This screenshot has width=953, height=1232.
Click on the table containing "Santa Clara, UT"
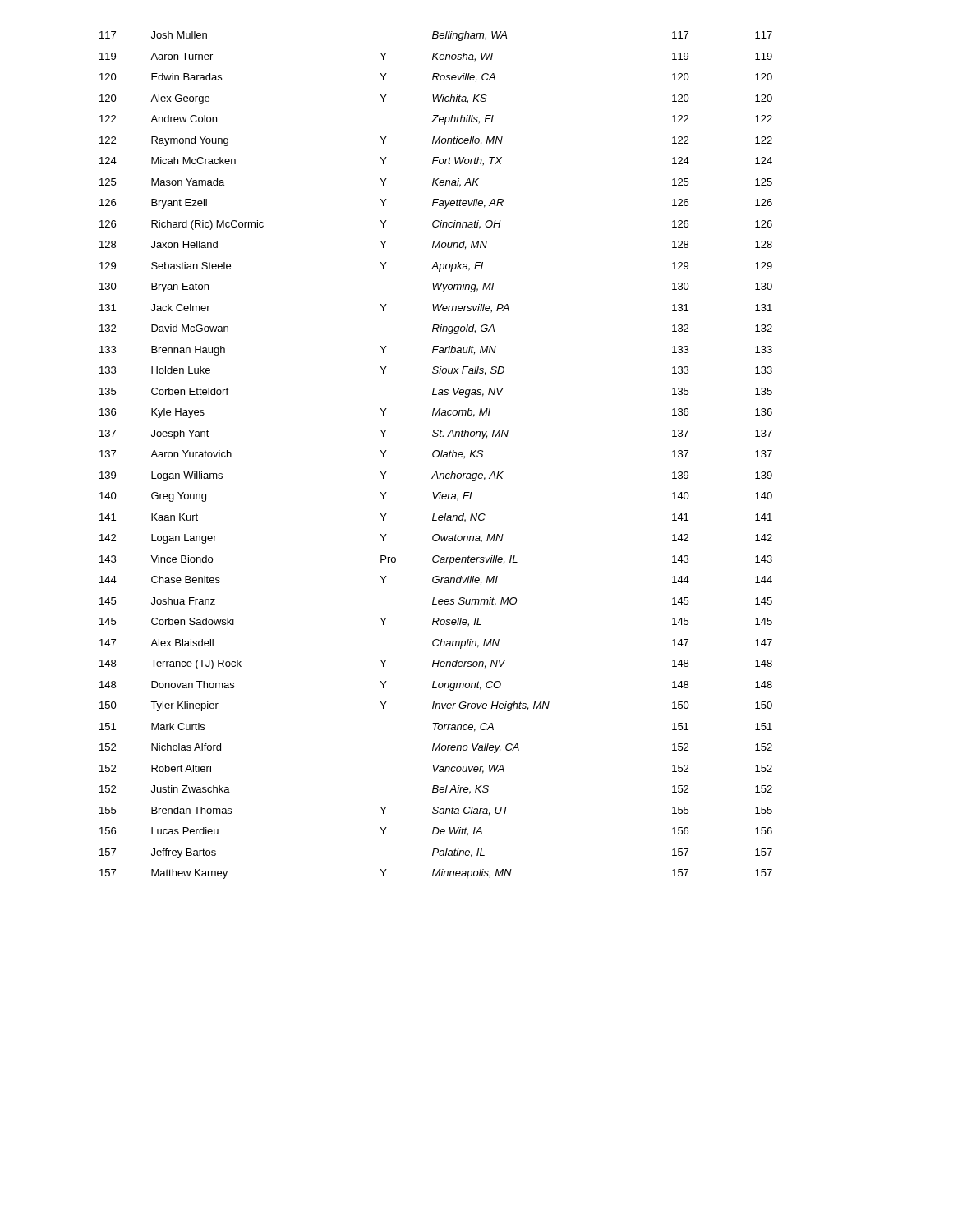coord(476,454)
